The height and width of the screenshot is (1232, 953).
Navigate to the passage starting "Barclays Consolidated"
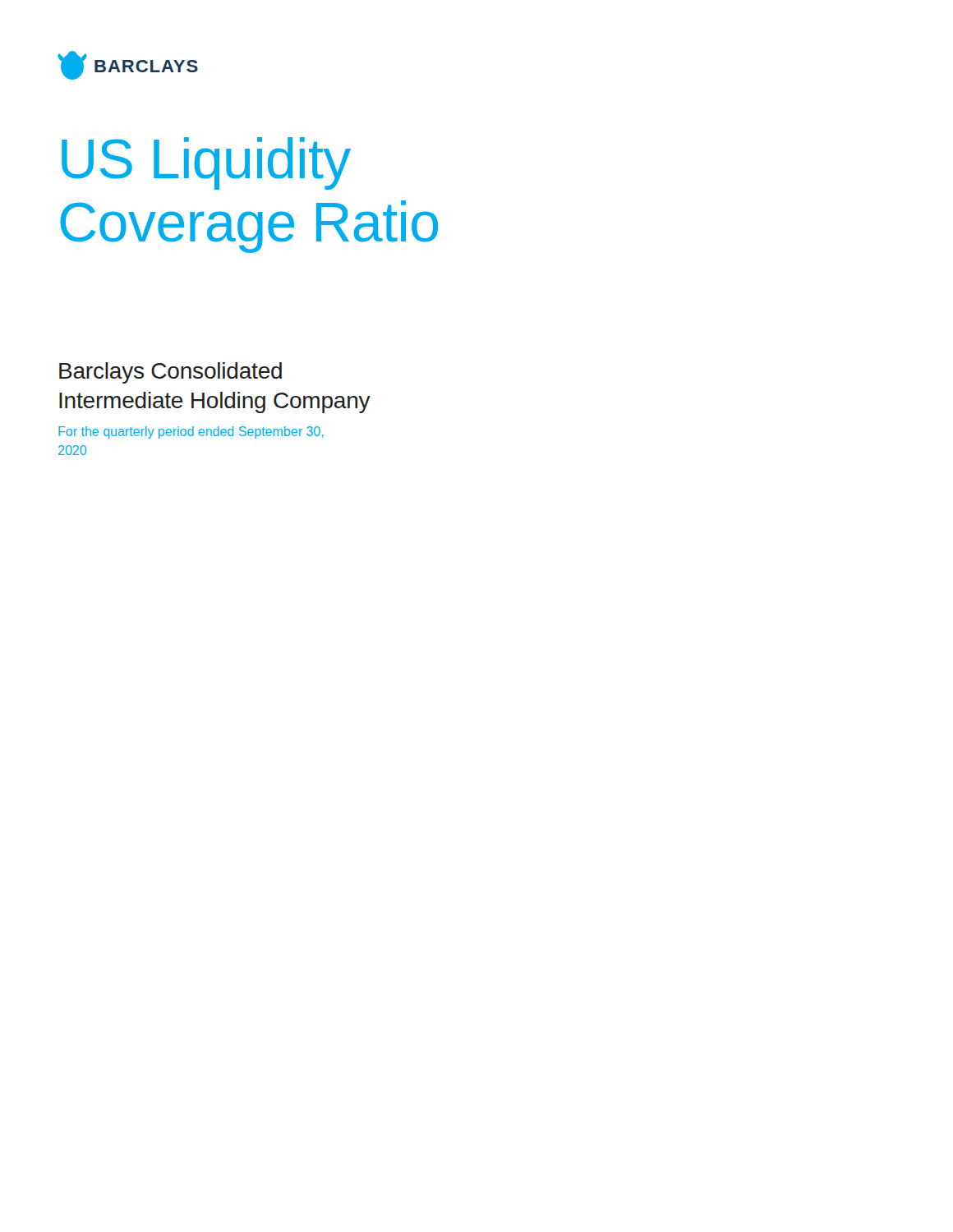(170, 371)
